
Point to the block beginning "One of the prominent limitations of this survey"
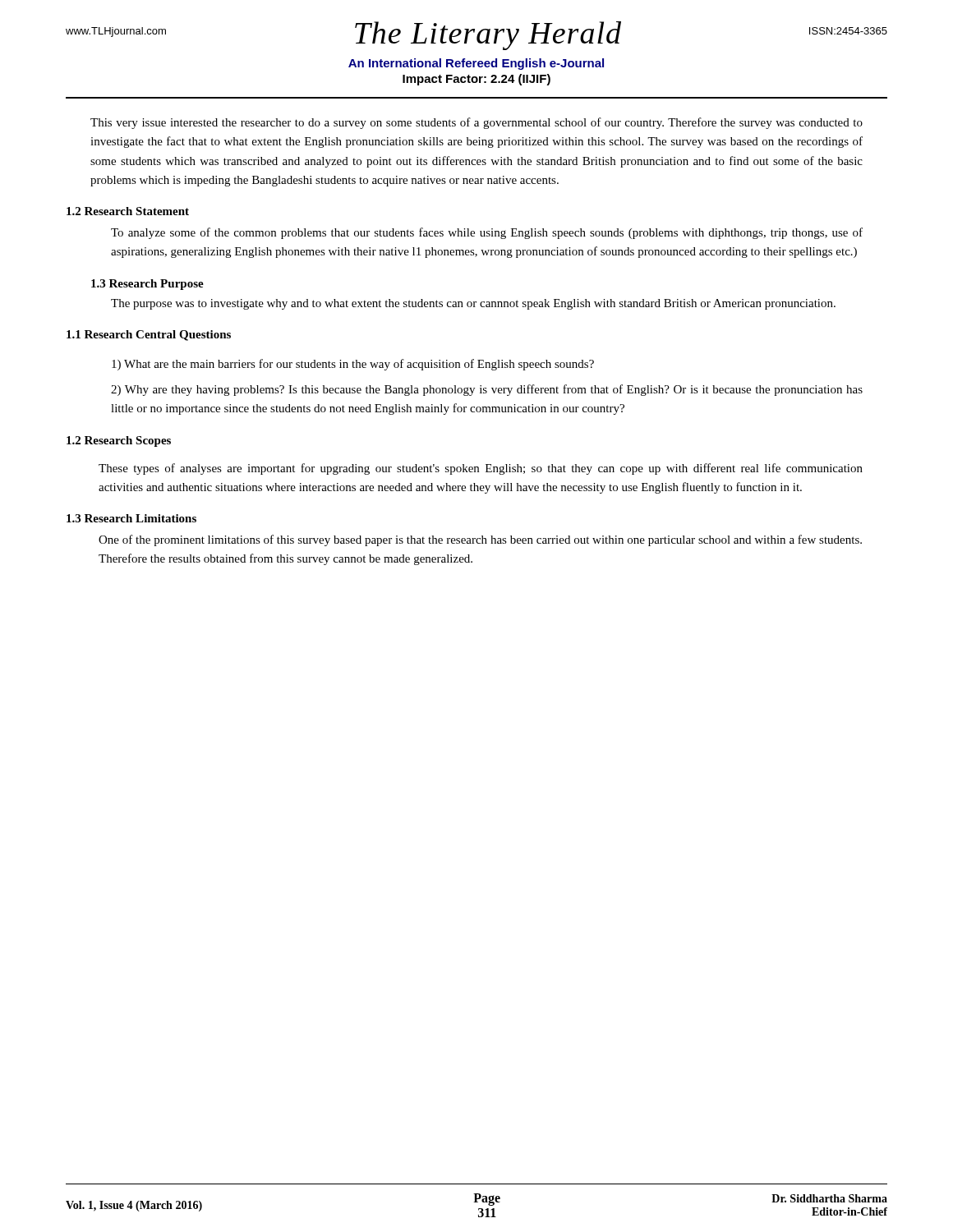pos(481,549)
